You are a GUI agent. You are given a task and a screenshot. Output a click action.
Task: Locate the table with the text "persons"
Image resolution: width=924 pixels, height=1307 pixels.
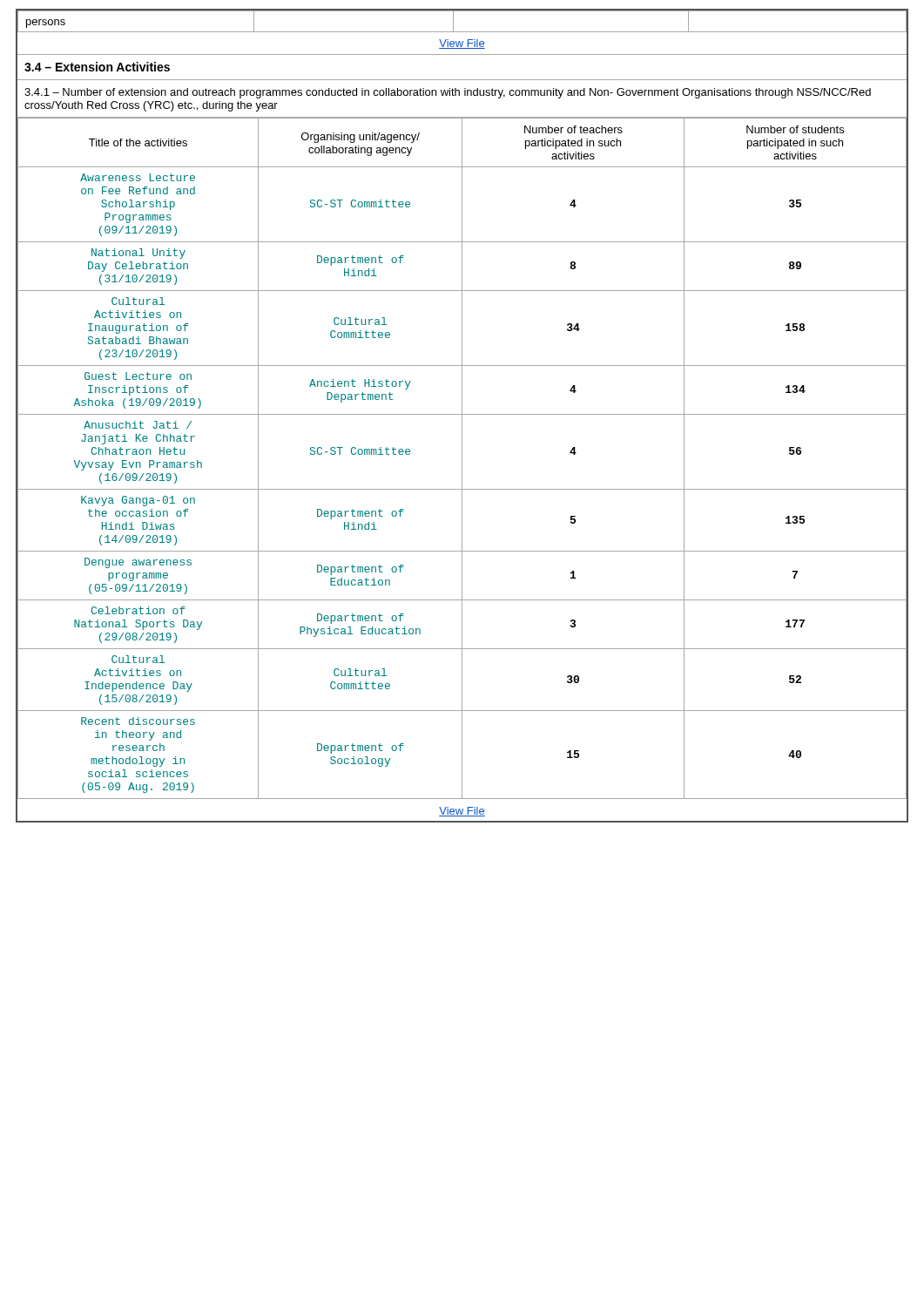pos(462,21)
